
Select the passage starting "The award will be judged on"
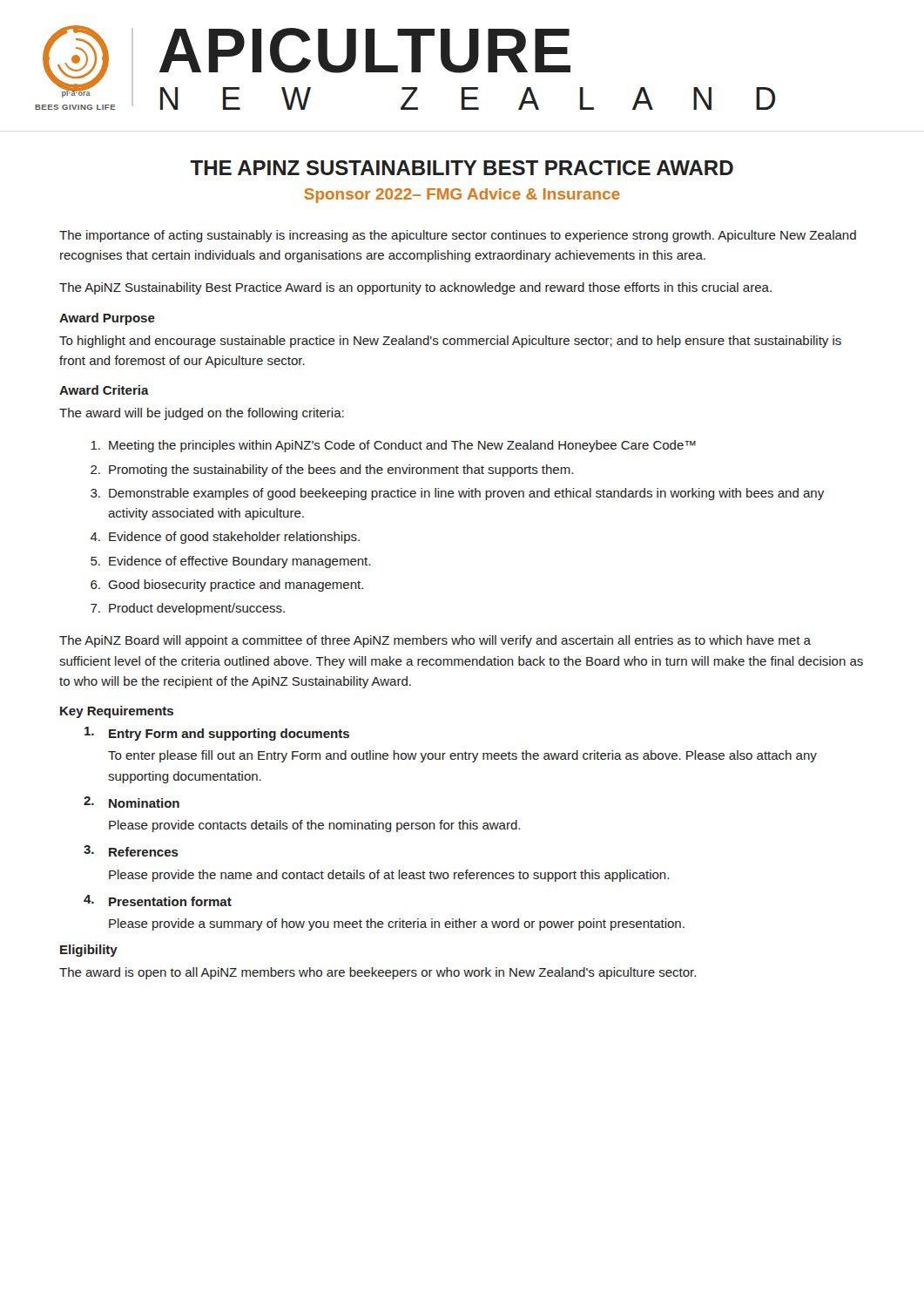coord(202,413)
